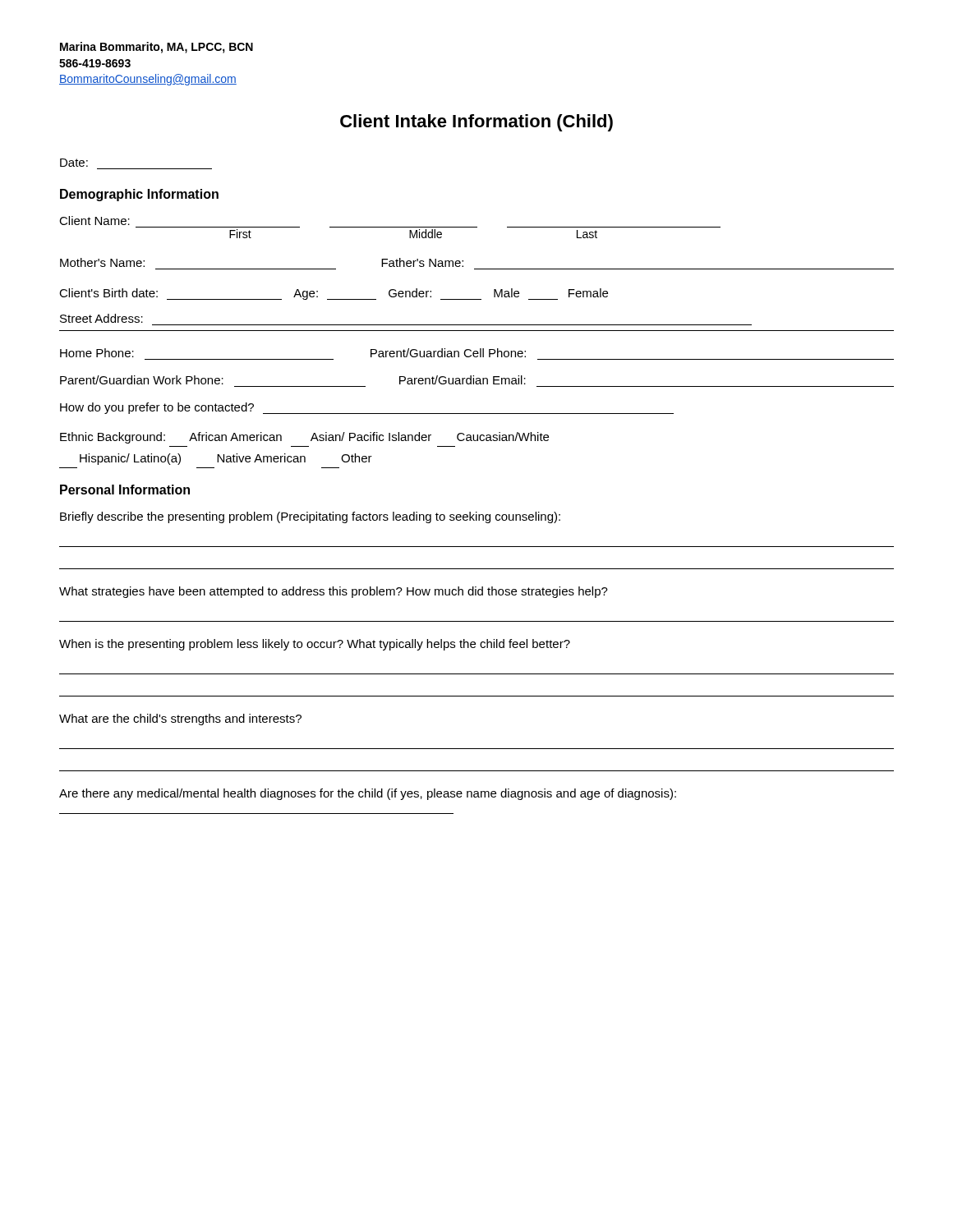Find the block on this page that starts "Are there any medical/mental health"
The height and width of the screenshot is (1232, 953).
click(x=368, y=800)
